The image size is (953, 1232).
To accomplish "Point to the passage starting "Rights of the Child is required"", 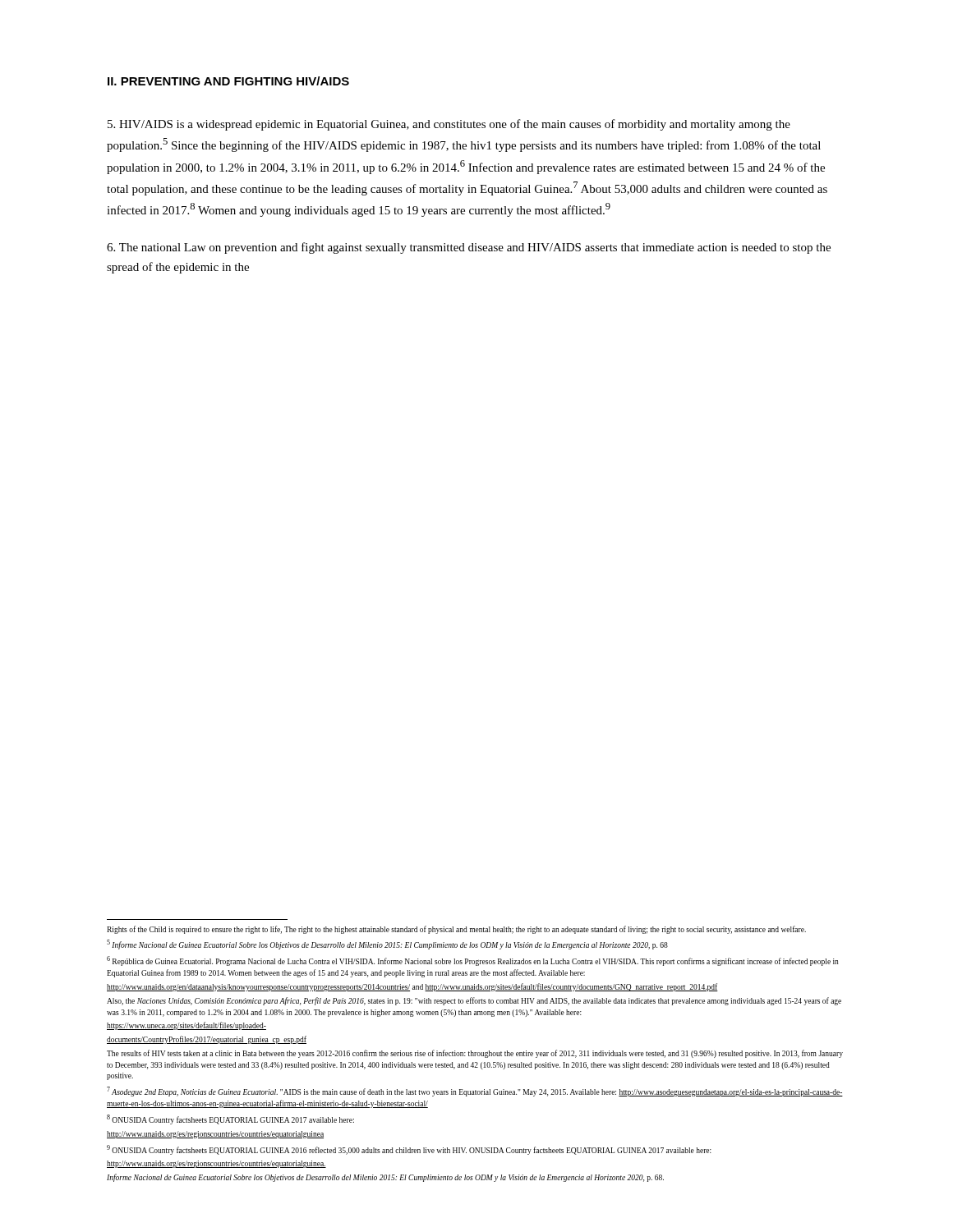I will pyautogui.click(x=476, y=1052).
